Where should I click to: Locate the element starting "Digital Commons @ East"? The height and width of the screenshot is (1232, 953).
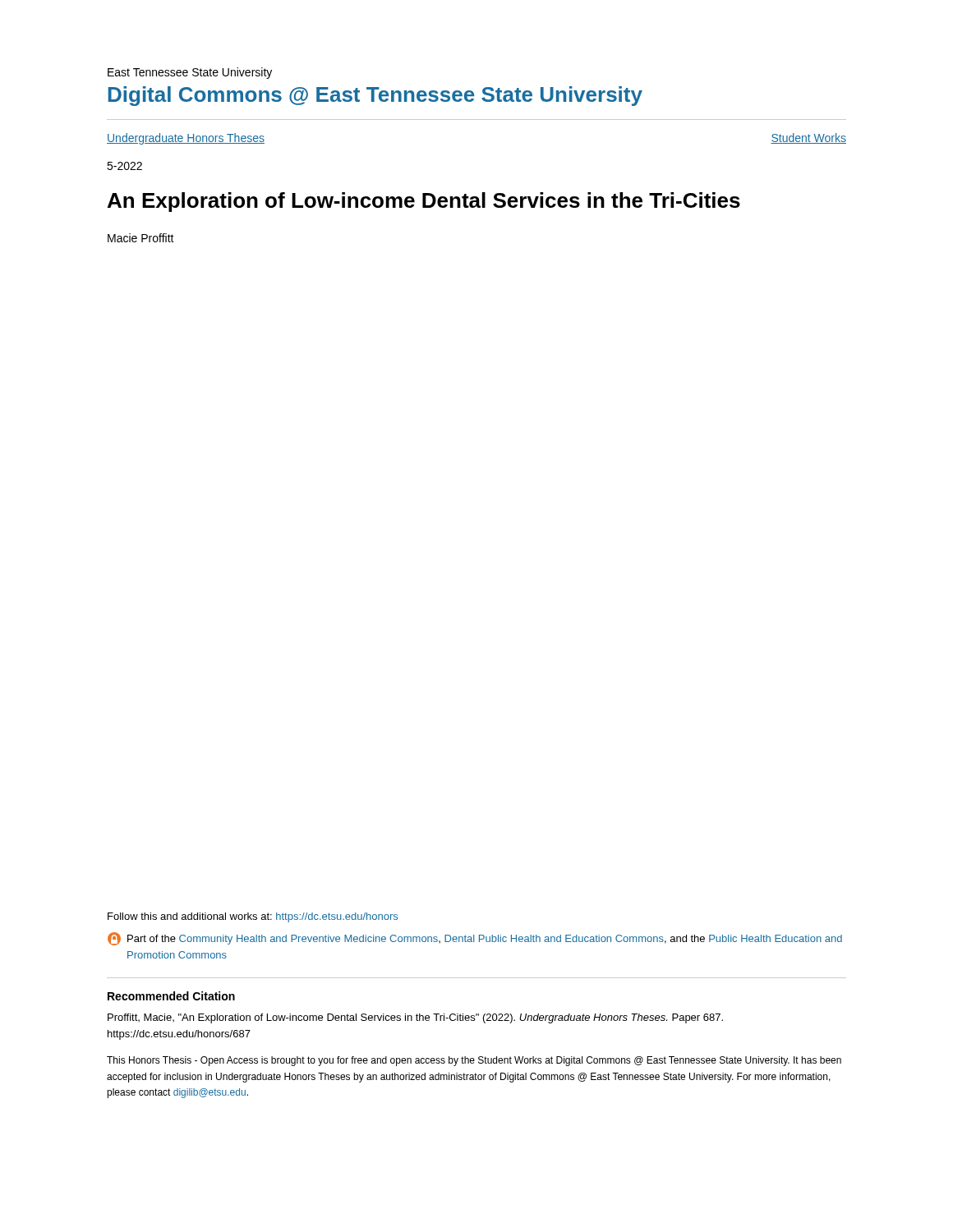pyautogui.click(x=375, y=94)
